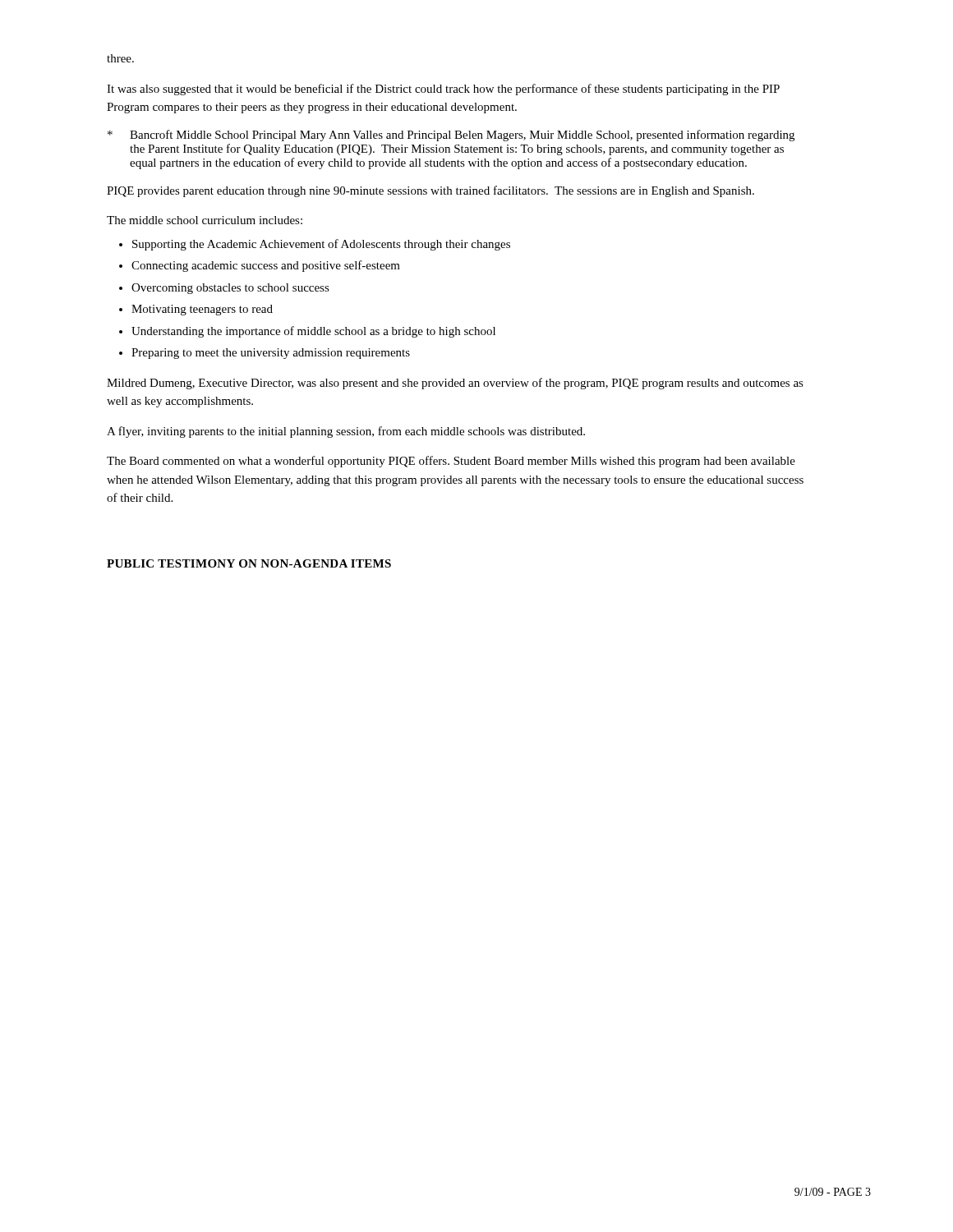This screenshot has height=1232, width=953.
Task: Point to the block starting "Connecting academic success and"
Action: pos(266,265)
